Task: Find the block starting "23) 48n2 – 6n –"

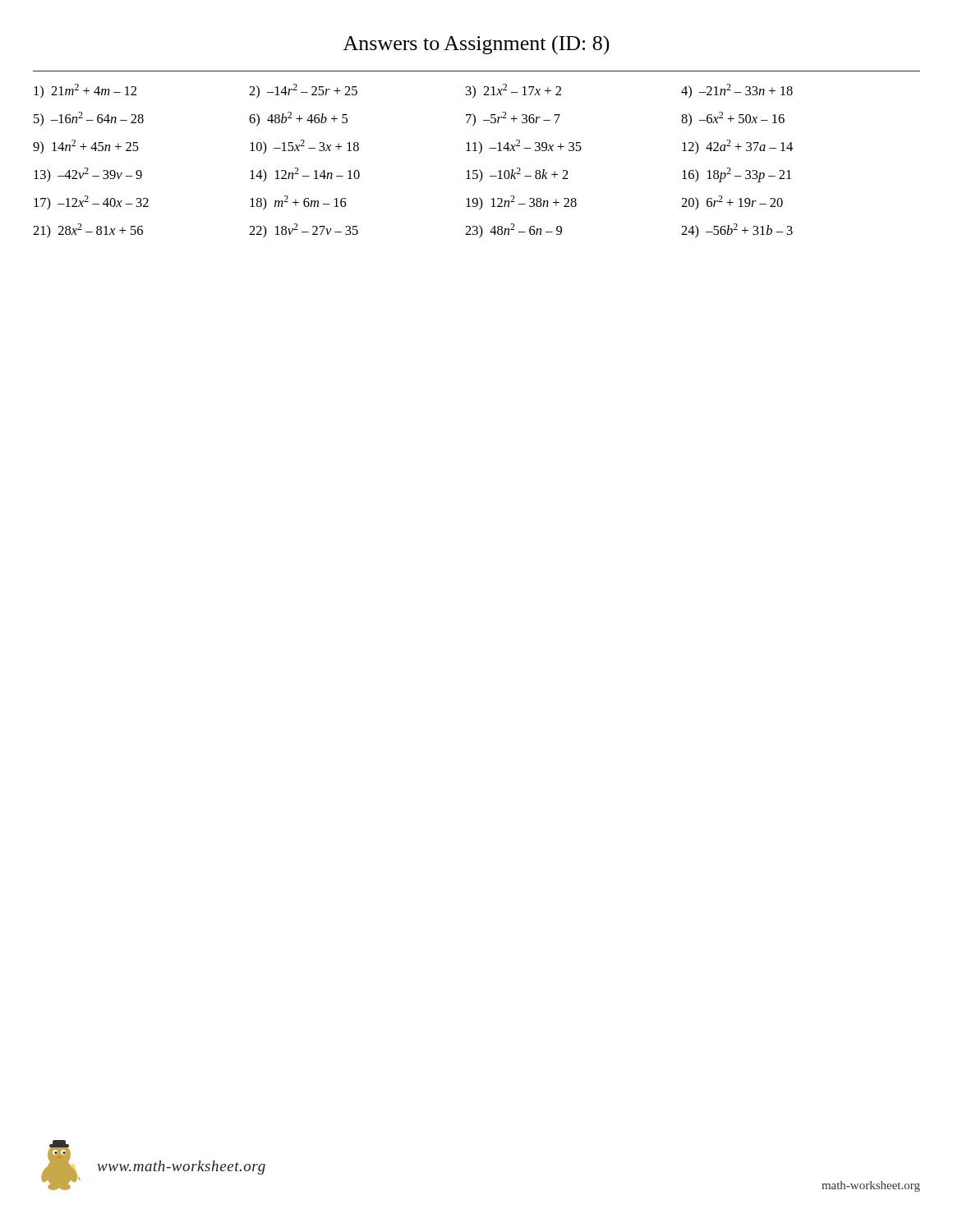Action: [514, 231]
